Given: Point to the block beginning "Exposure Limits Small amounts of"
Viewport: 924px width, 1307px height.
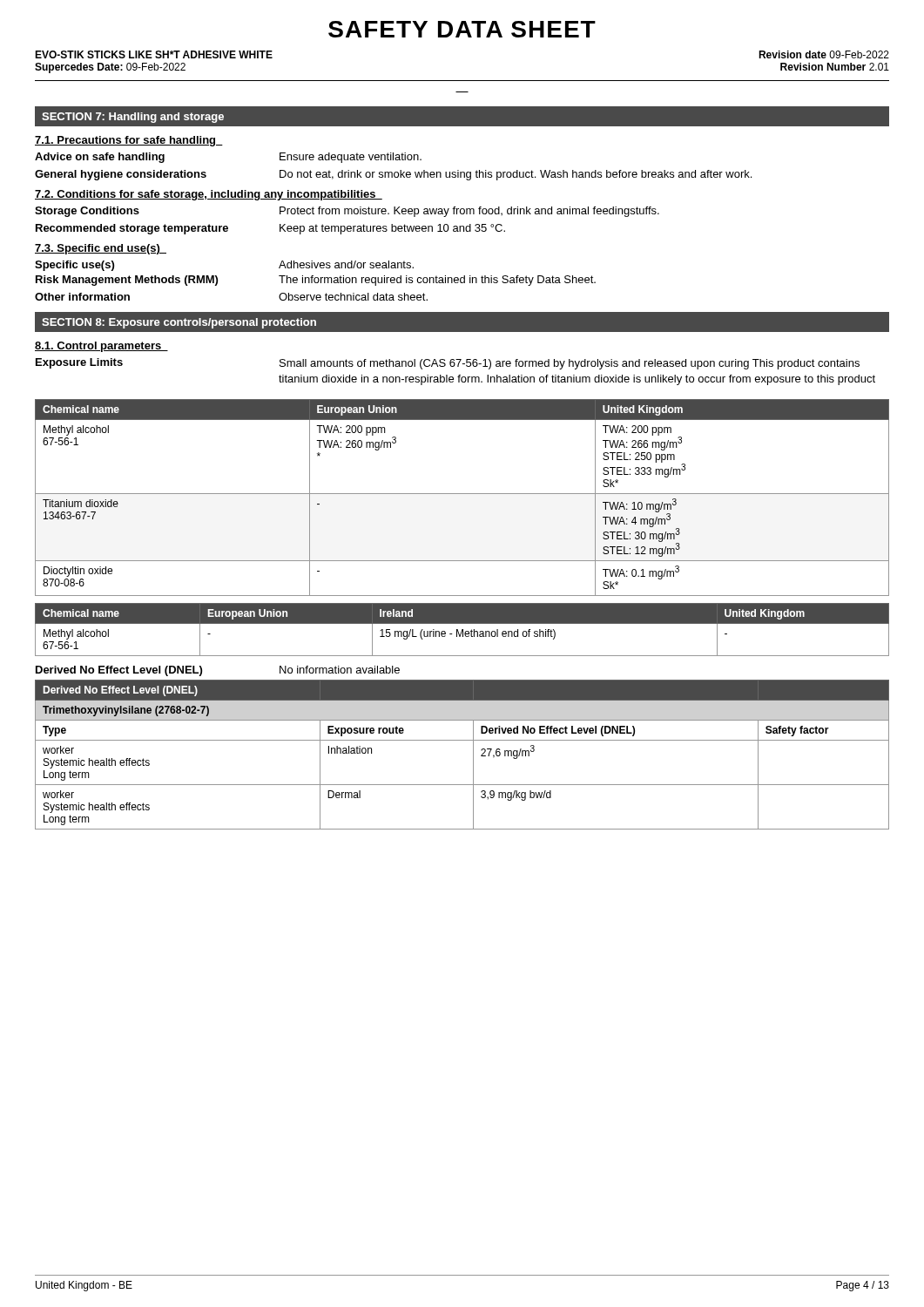Looking at the screenshot, I should pyautogui.click(x=462, y=371).
